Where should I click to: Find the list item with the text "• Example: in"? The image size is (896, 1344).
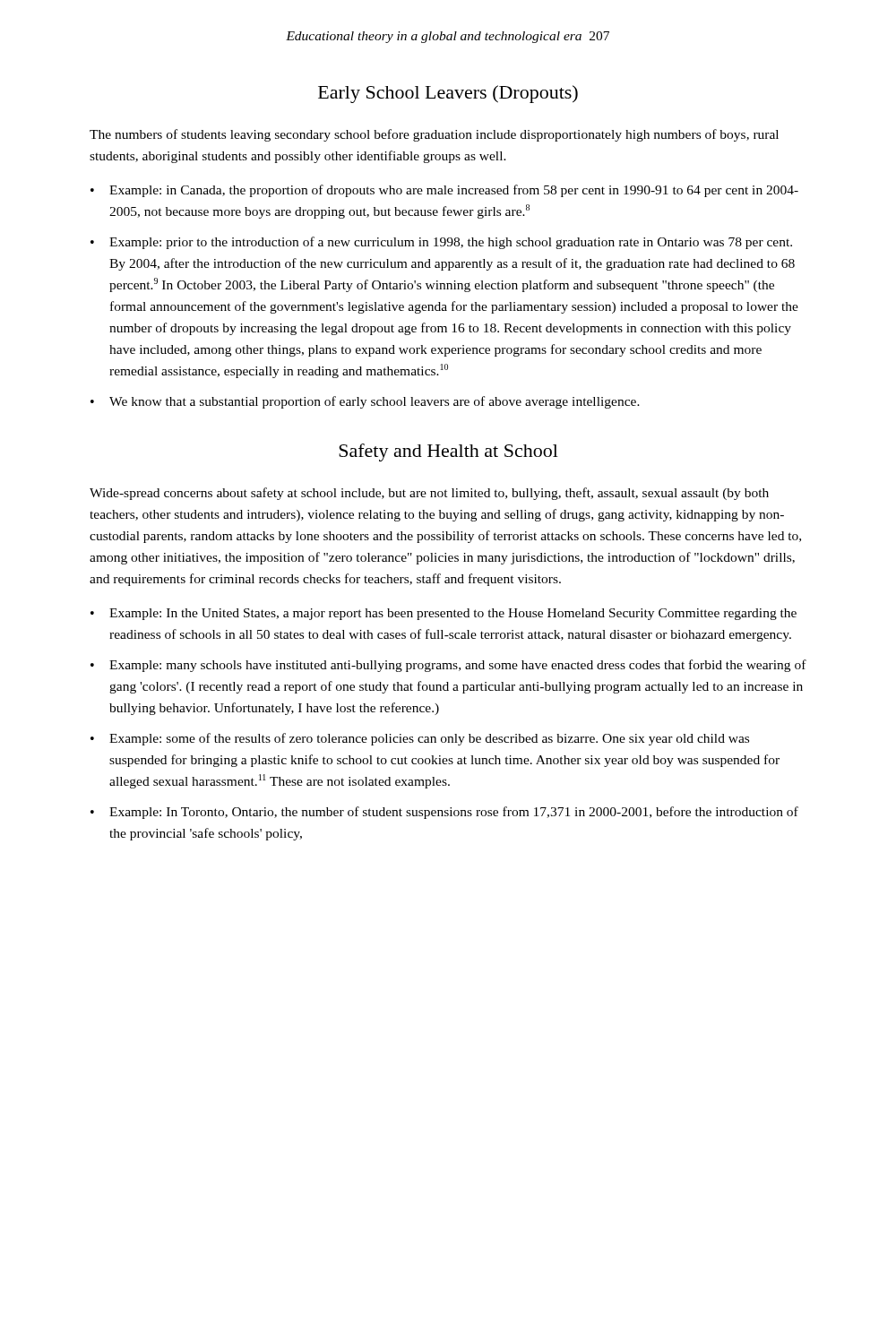point(448,201)
